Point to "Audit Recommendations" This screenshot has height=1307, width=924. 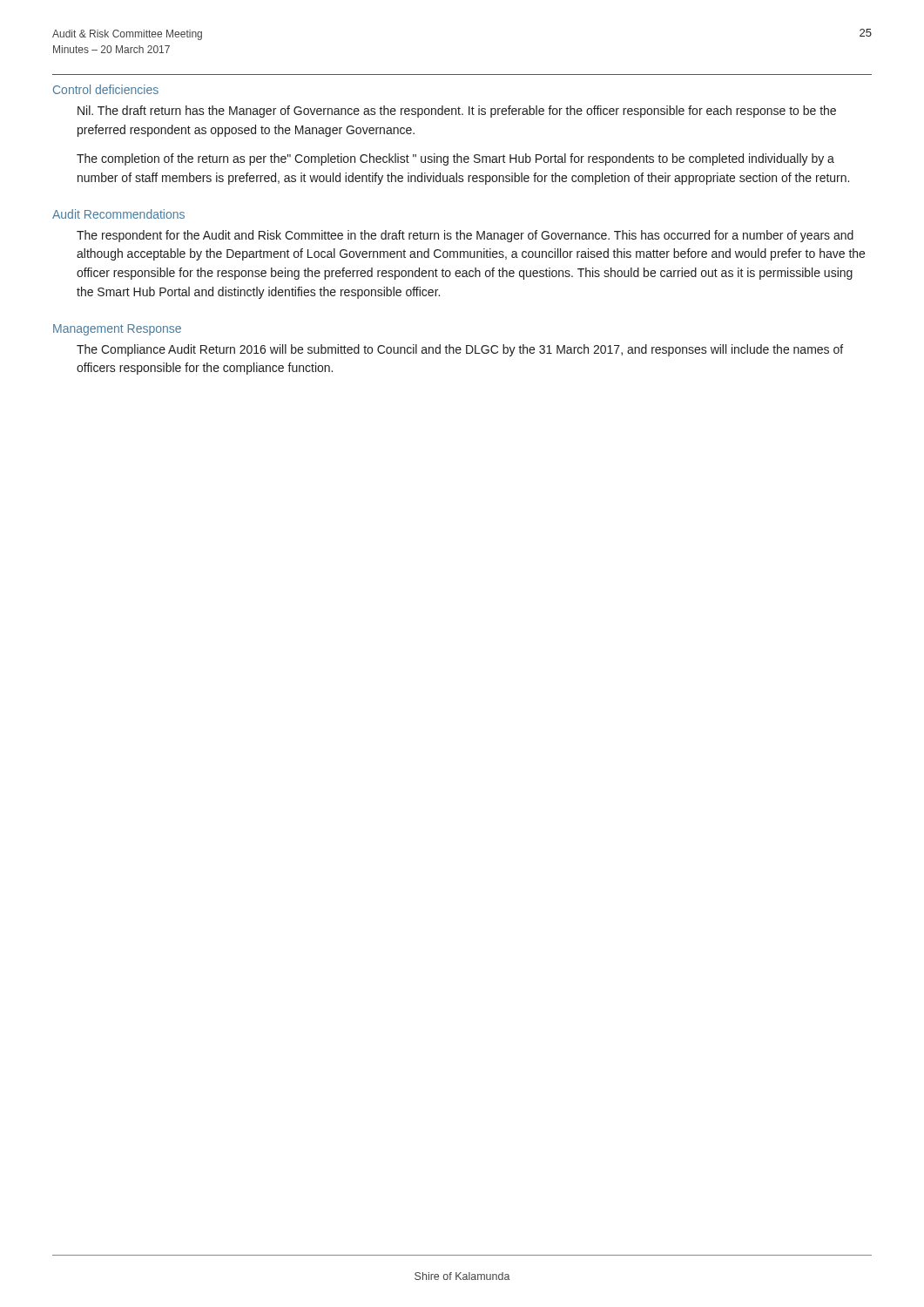119,214
